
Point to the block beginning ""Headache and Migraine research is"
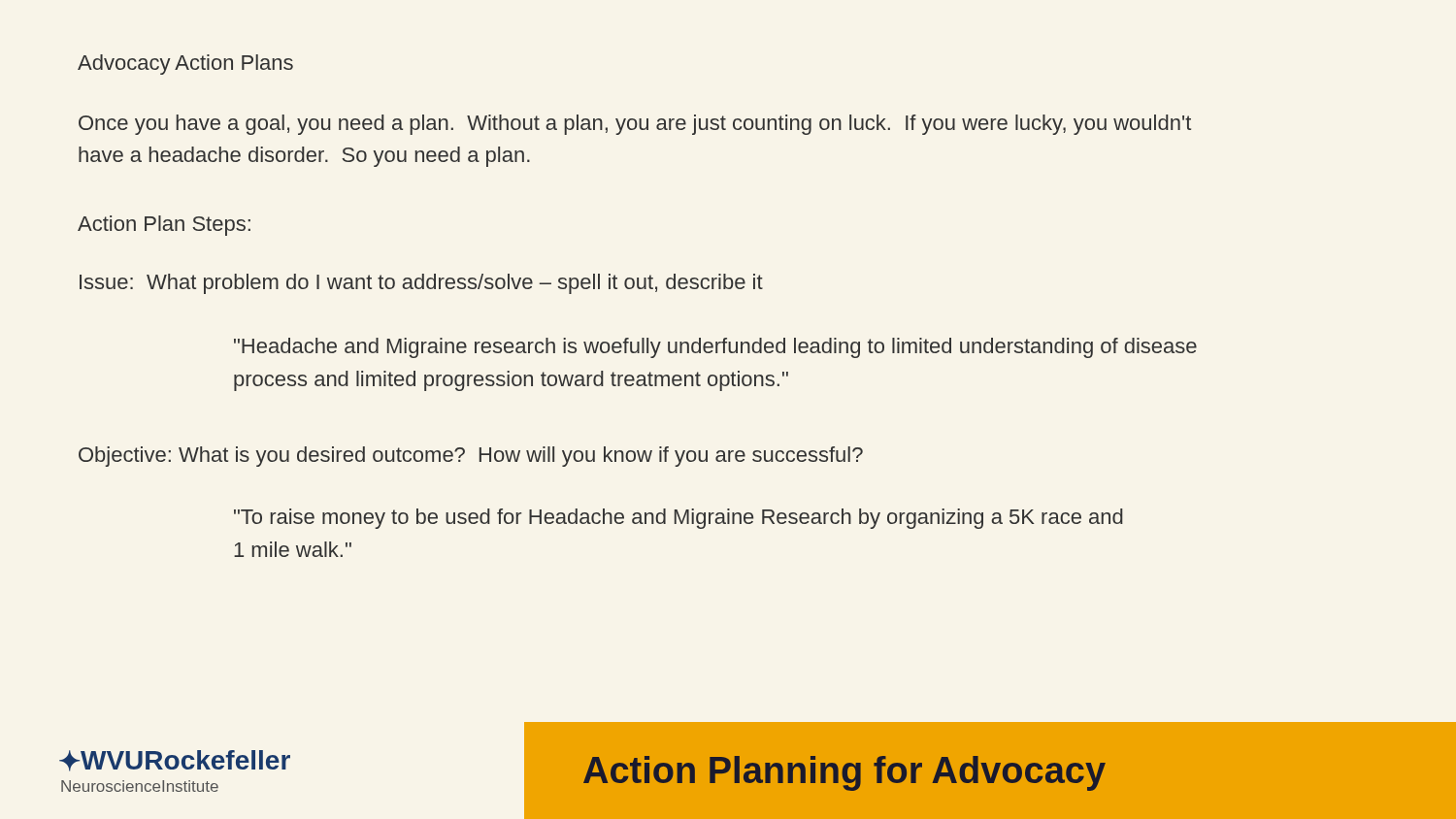coord(715,362)
